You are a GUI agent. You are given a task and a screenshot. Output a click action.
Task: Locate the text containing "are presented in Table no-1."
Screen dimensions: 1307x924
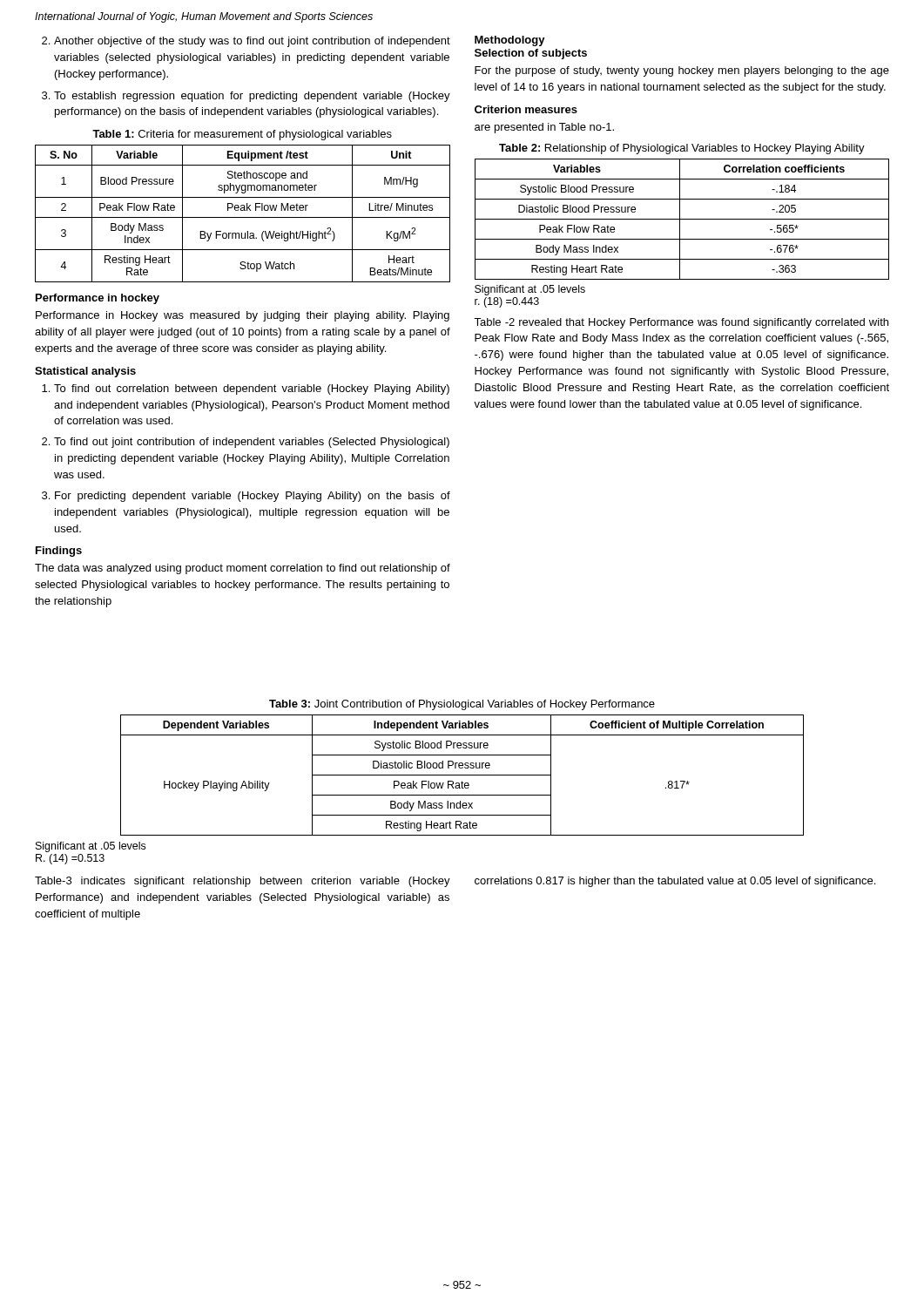544,128
